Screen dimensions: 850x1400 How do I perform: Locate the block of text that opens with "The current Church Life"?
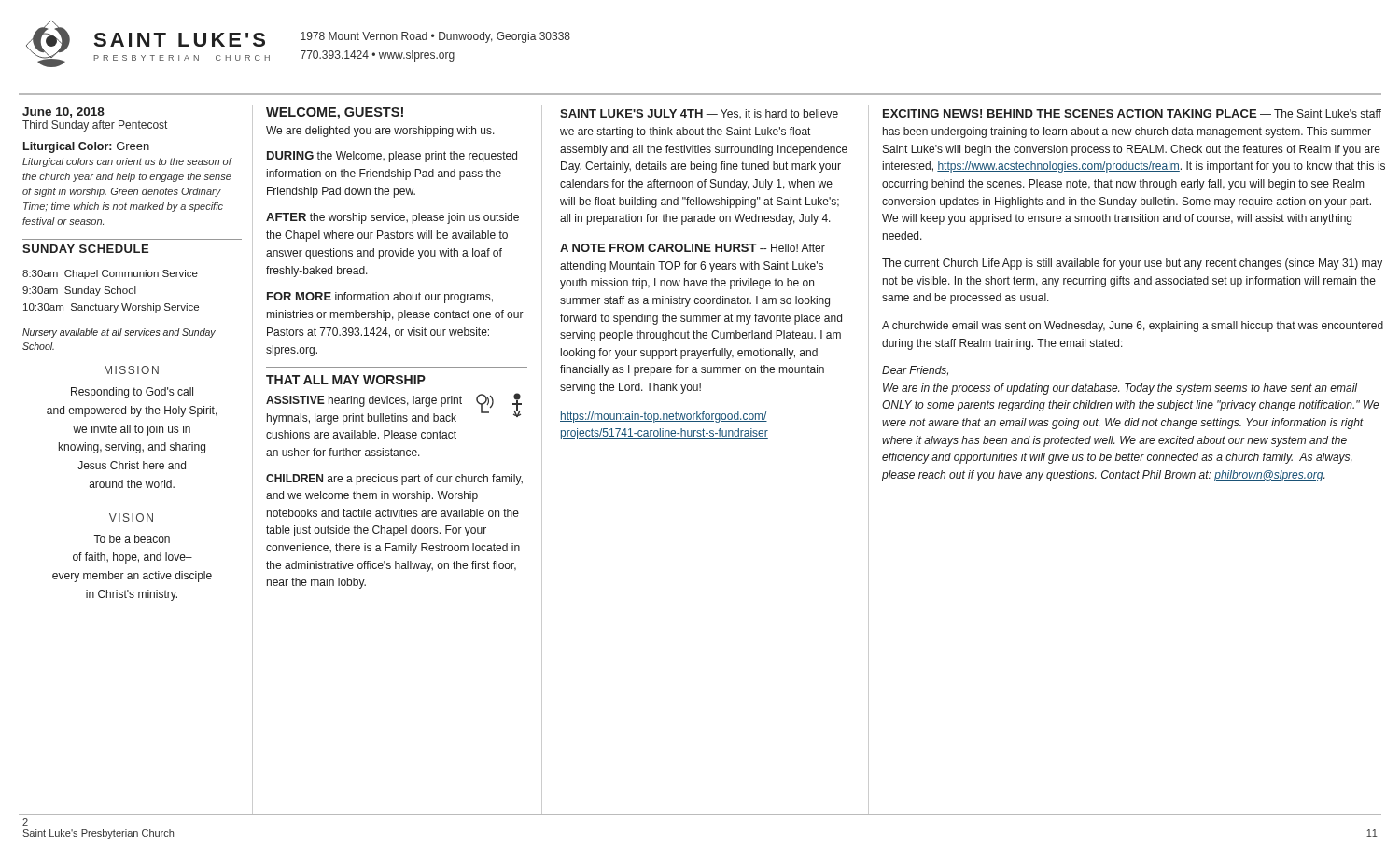[x=1132, y=281]
